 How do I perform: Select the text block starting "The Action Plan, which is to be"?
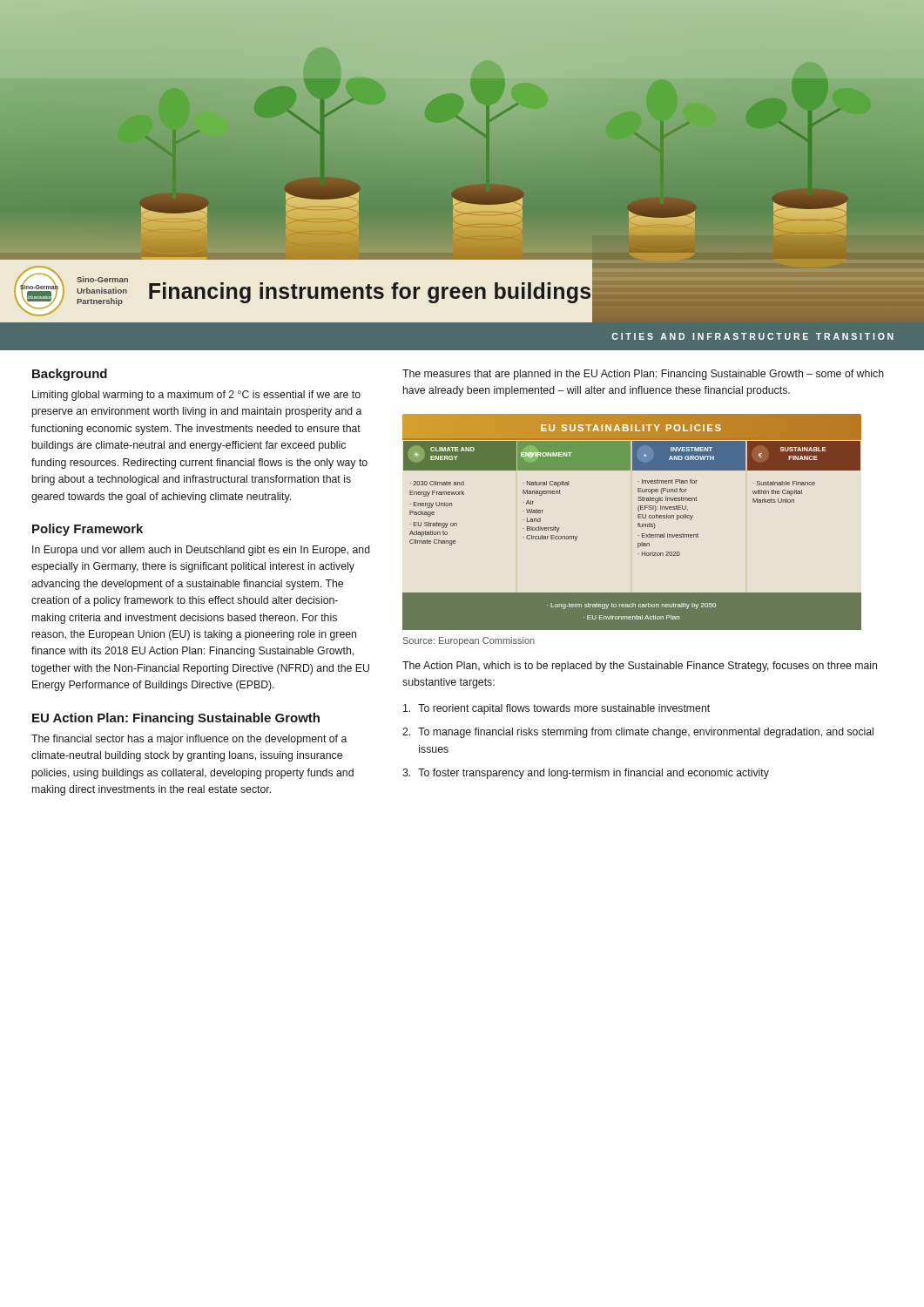tap(640, 674)
